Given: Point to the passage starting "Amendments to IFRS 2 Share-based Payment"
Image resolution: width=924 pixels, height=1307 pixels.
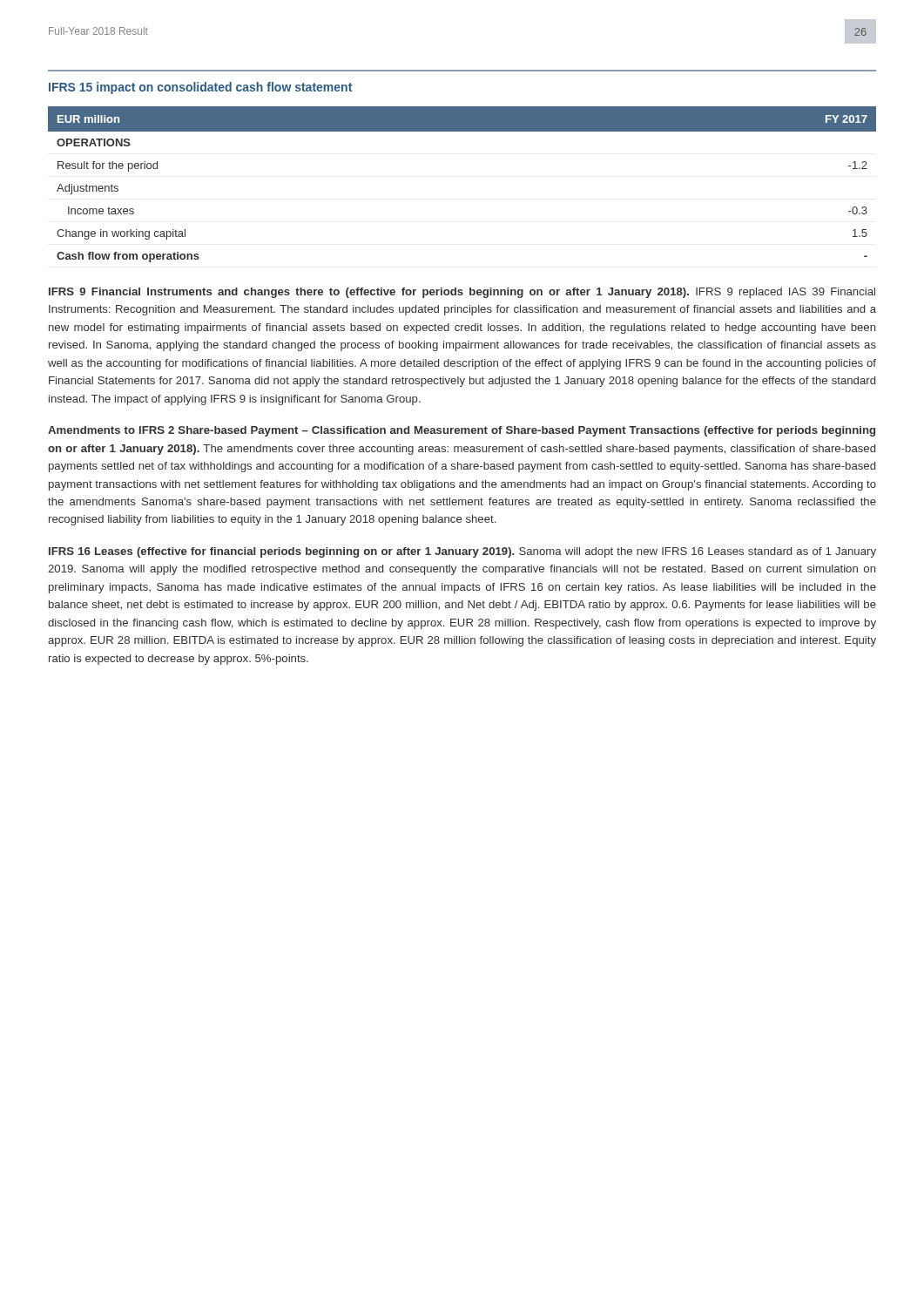Looking at the screenshot, I should coord(462,475).
